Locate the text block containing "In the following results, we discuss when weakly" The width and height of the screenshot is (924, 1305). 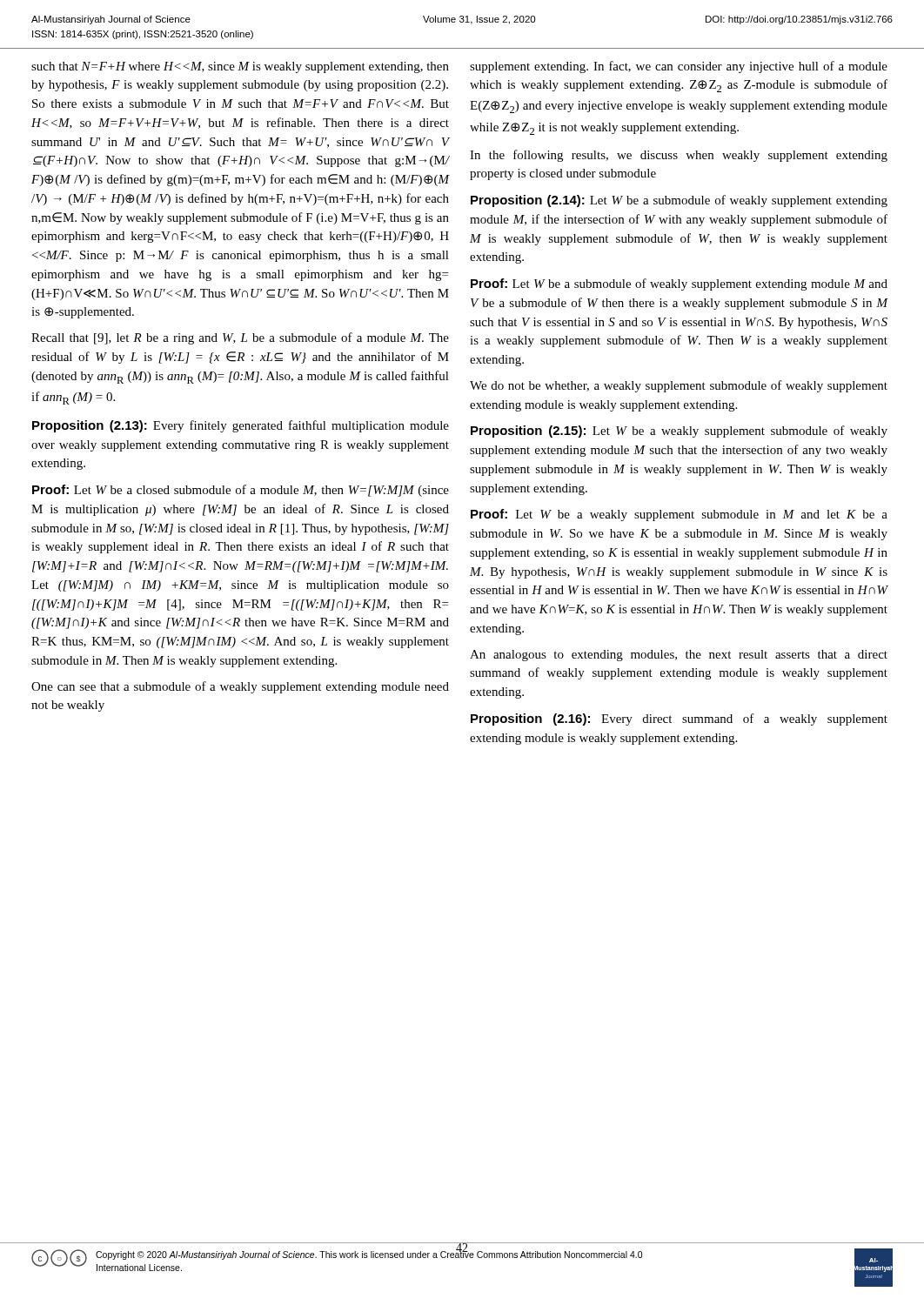679,165
